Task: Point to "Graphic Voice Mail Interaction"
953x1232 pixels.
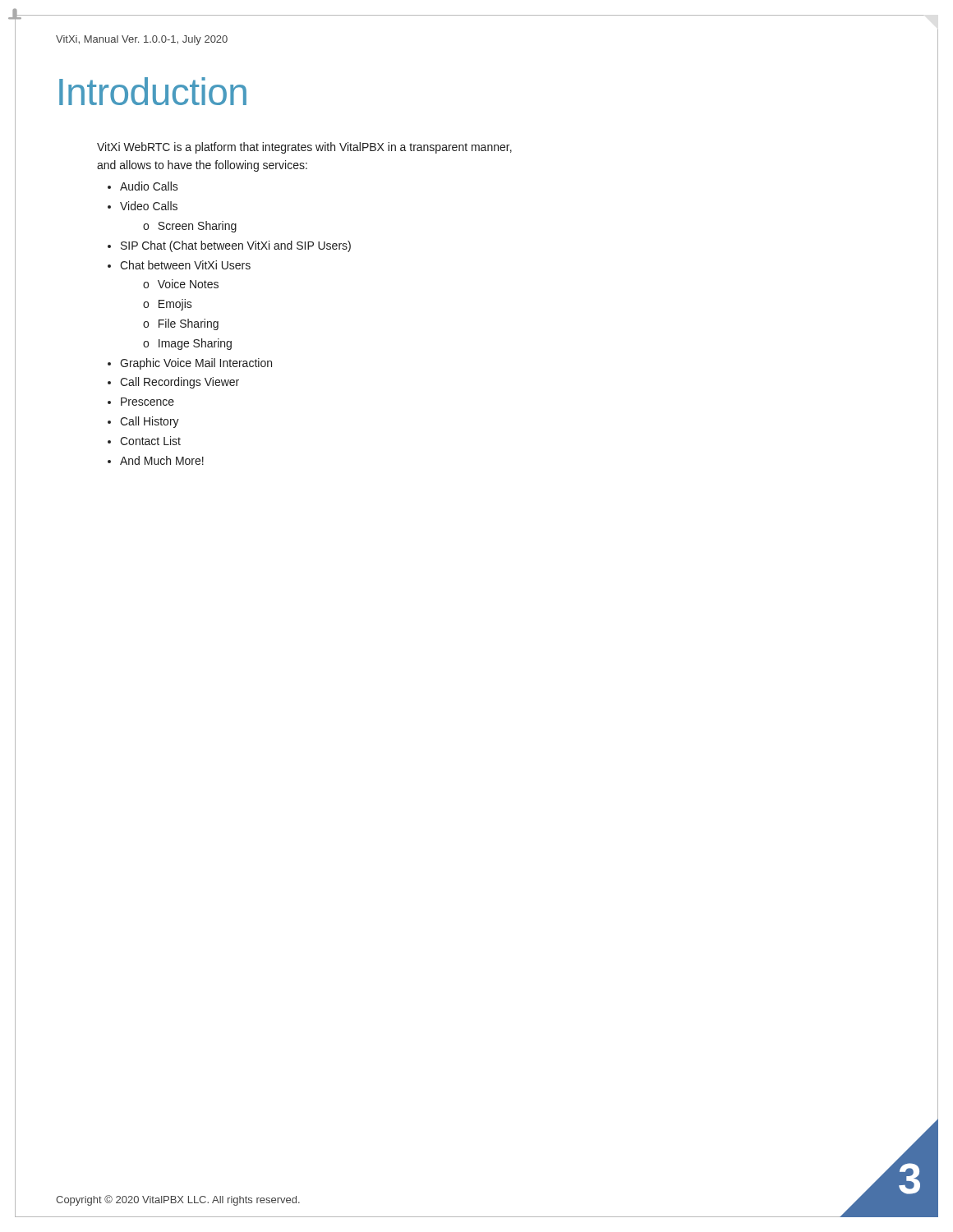Action: point(196,363)
